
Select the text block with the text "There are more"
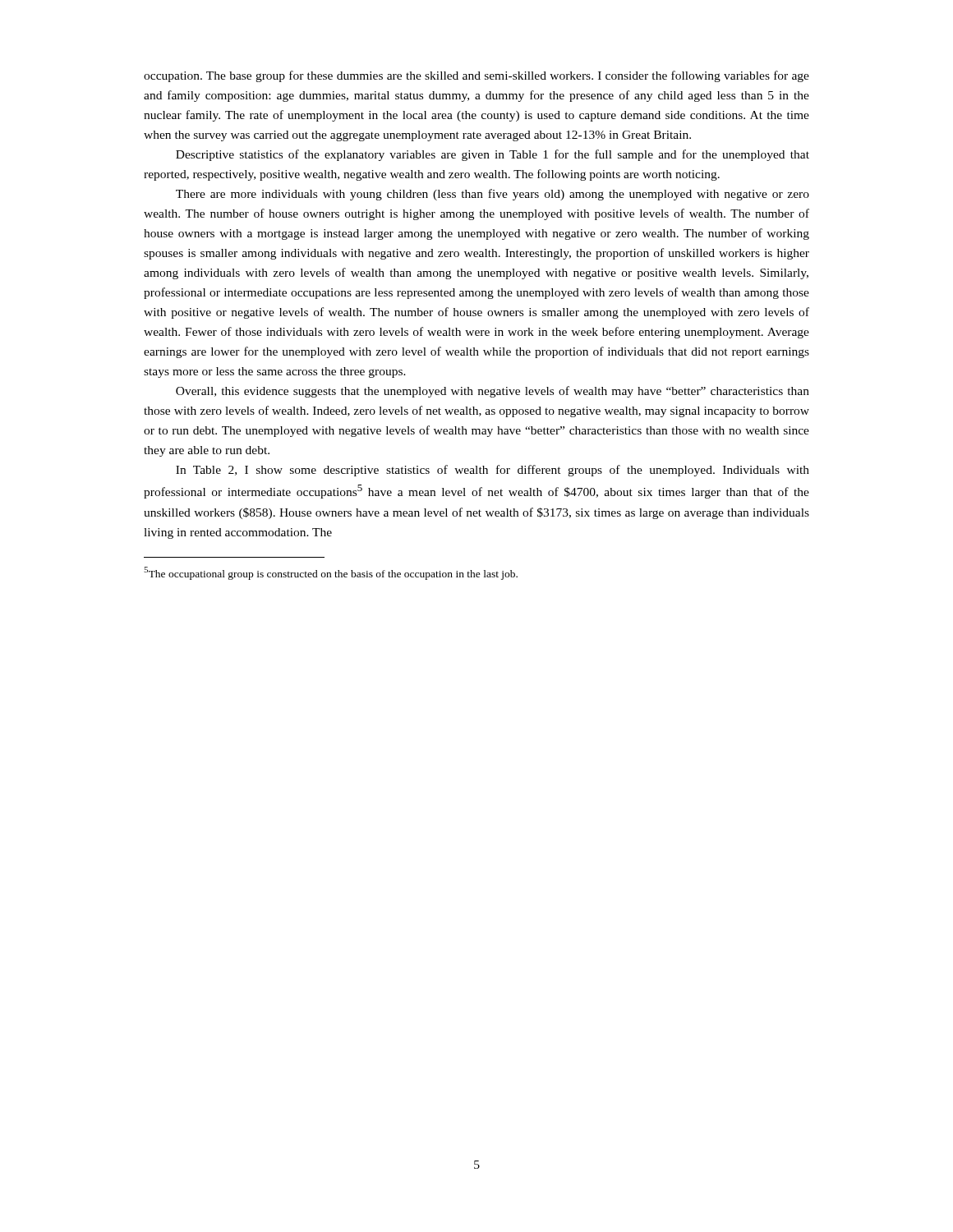476,282
